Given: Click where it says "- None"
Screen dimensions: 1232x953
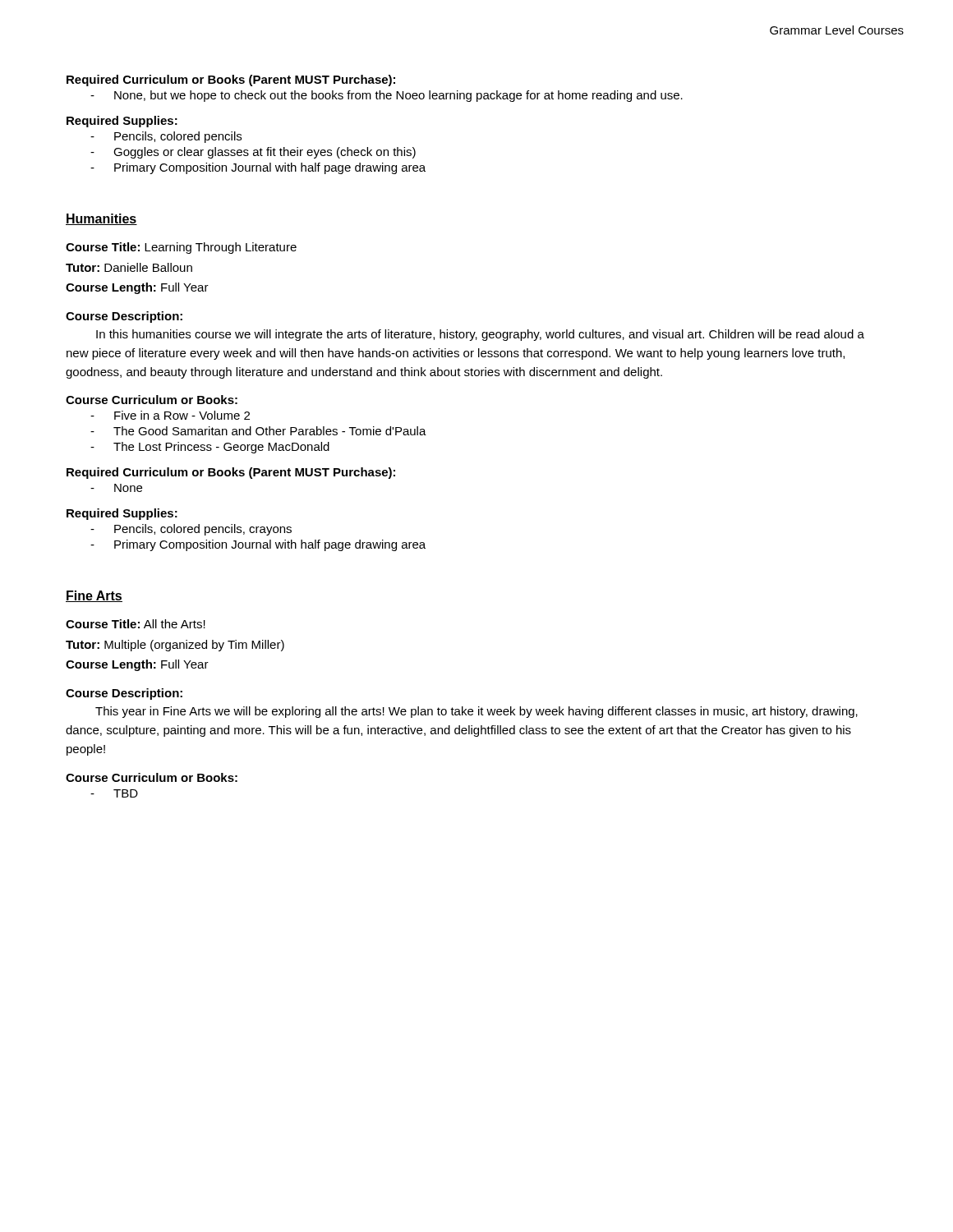Looking at the screenshot, I should tap(116, 488).
